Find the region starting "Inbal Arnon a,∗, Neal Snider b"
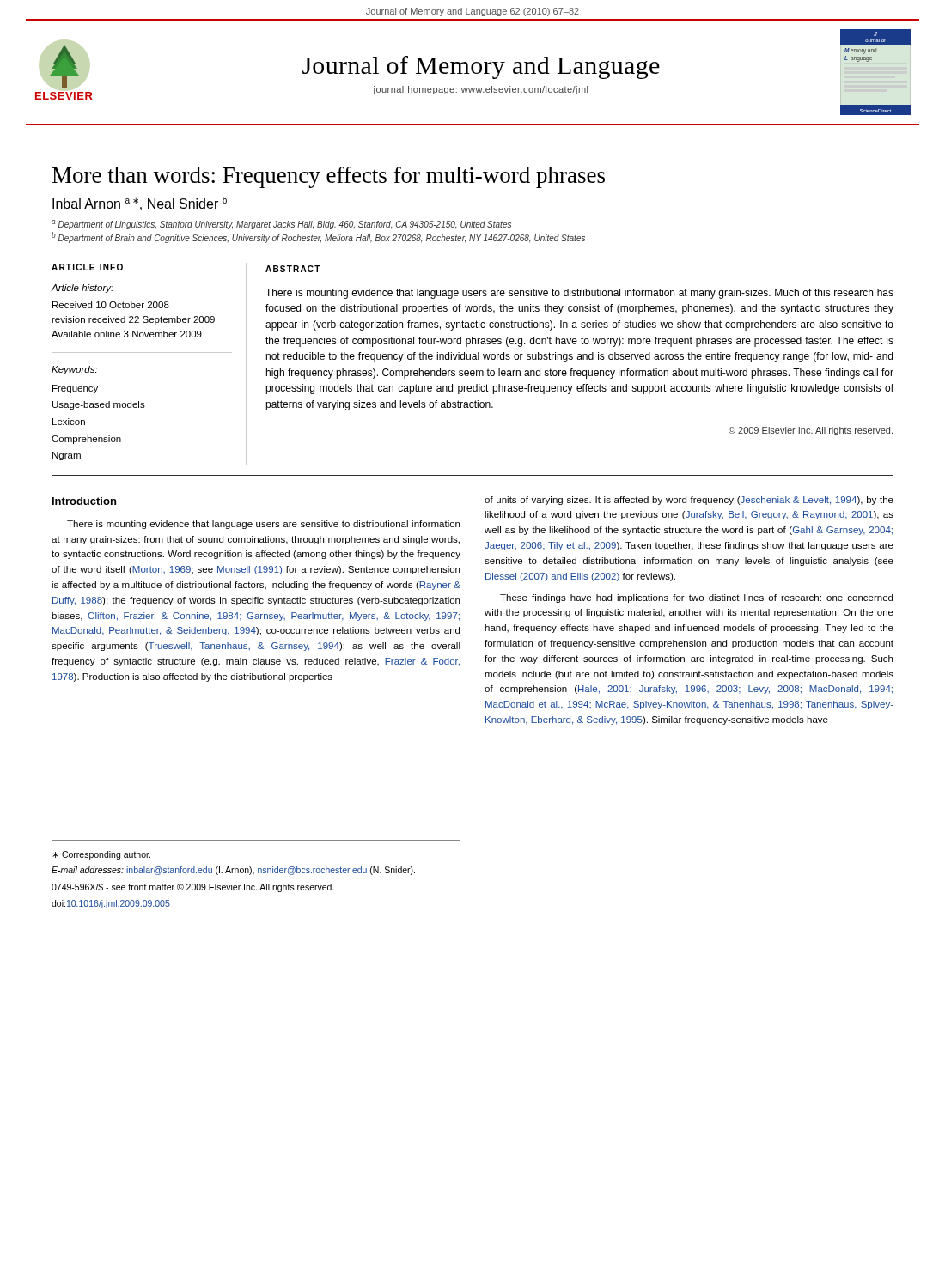The height and width of the screenshot is (1288, 945). click(x=139, y=204)
